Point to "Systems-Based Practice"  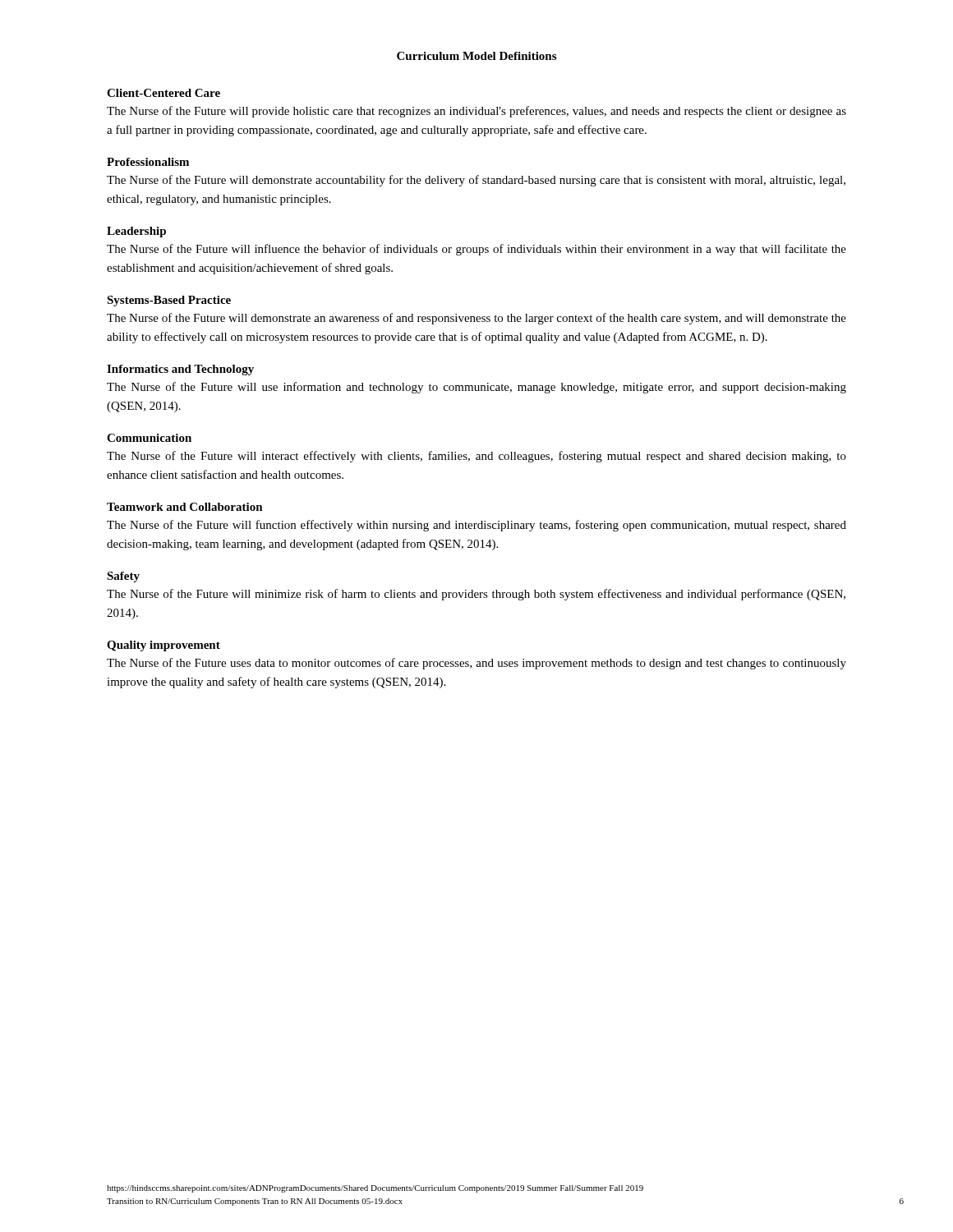coord(169,300)
